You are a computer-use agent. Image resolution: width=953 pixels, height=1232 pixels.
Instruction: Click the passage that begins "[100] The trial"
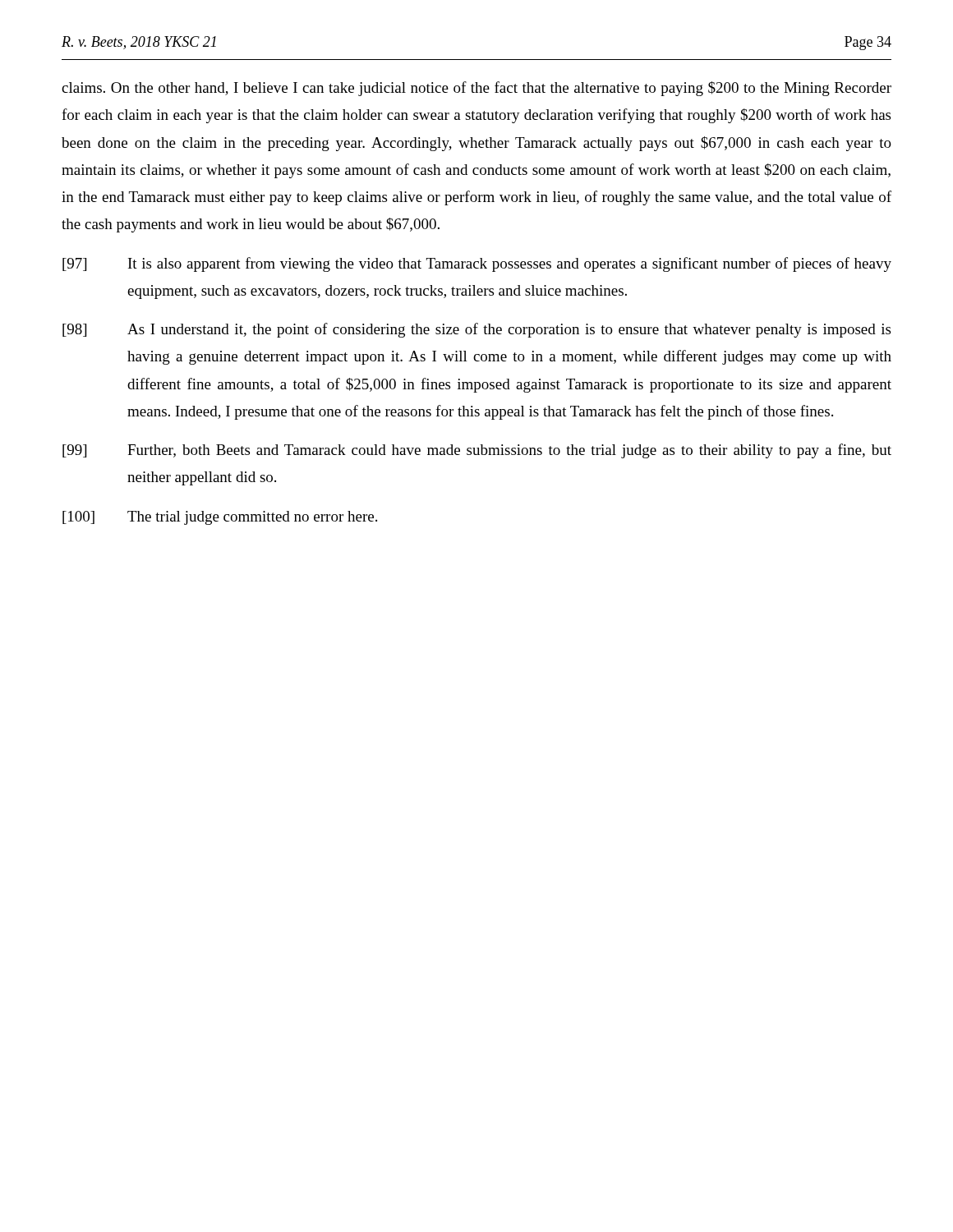coord(220,518)
